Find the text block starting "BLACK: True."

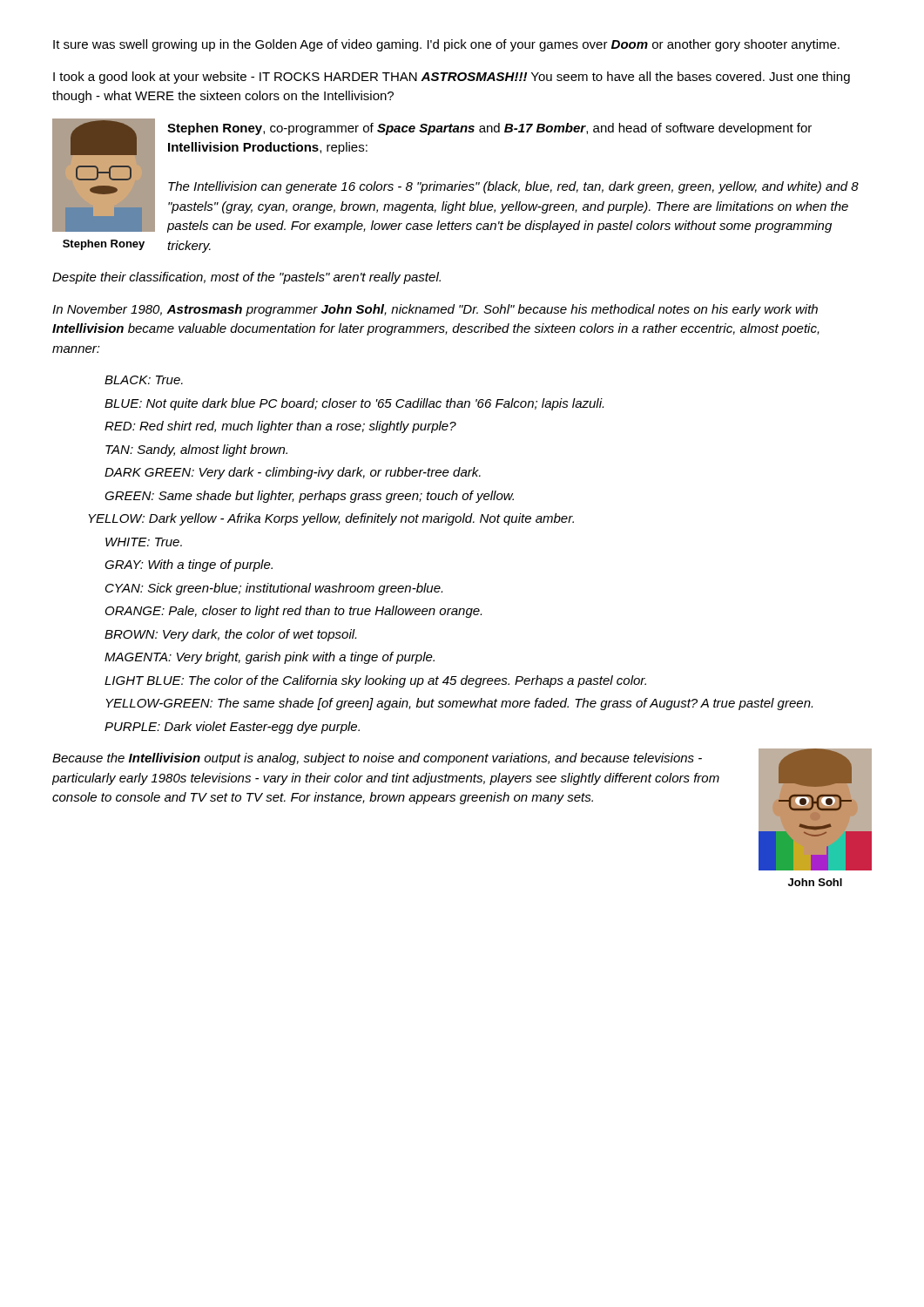(x=144, y=379)
